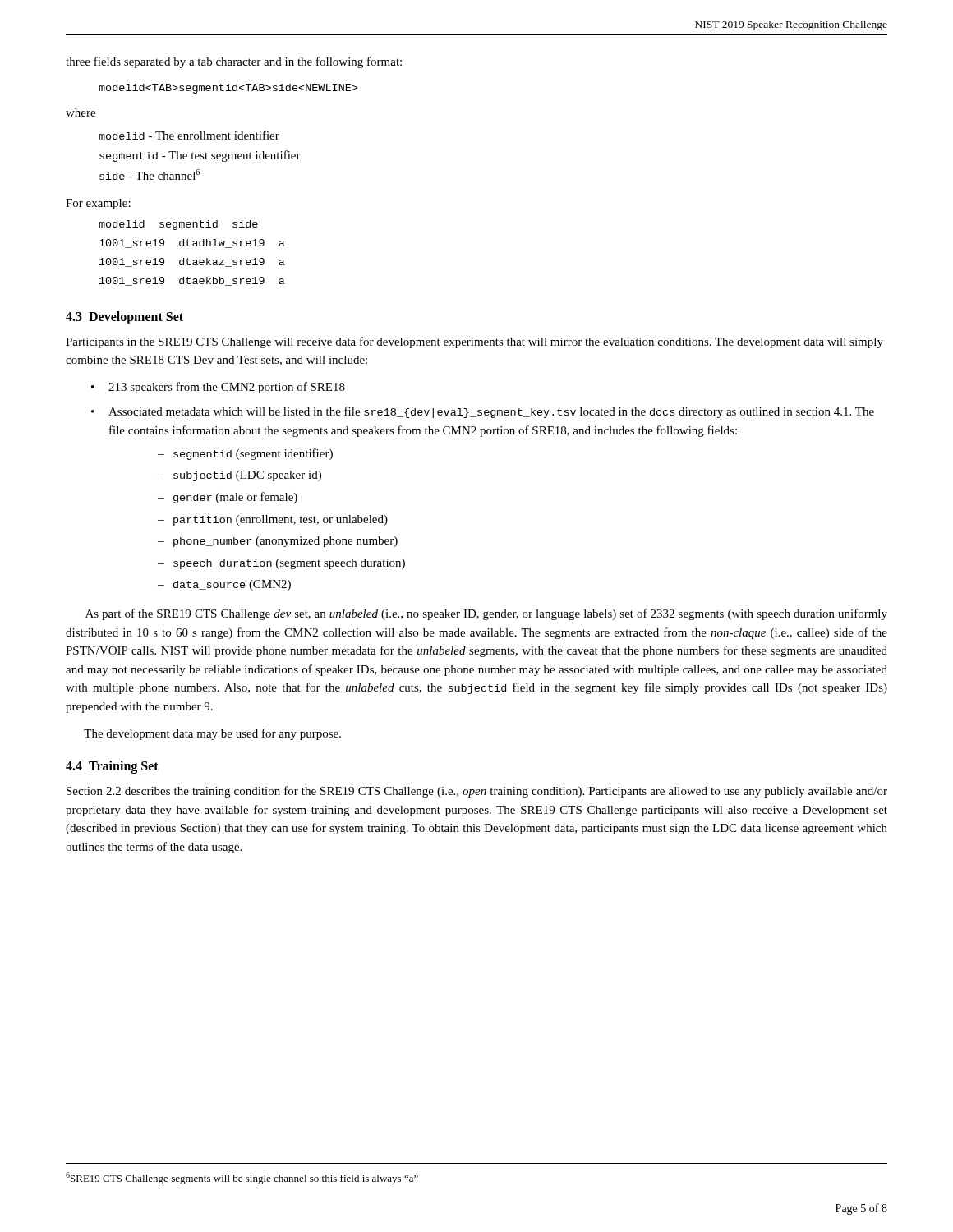
Task: Find the text starting "• 213 speakers from the CMN2"
Action: [218, 388]
